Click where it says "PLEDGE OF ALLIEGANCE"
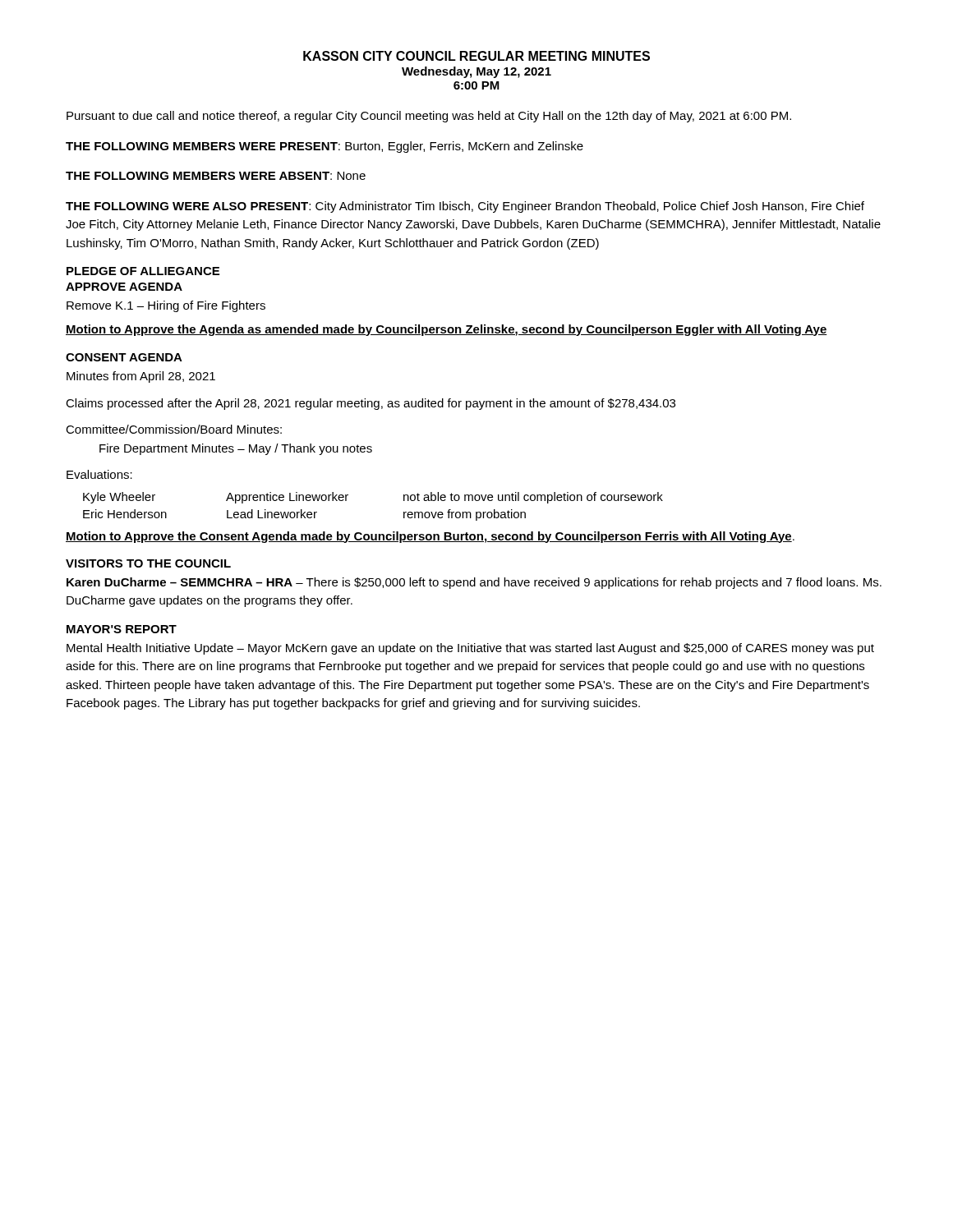Screen dimensions: 1232x953 pyautogui.click(x=143, y=271)
